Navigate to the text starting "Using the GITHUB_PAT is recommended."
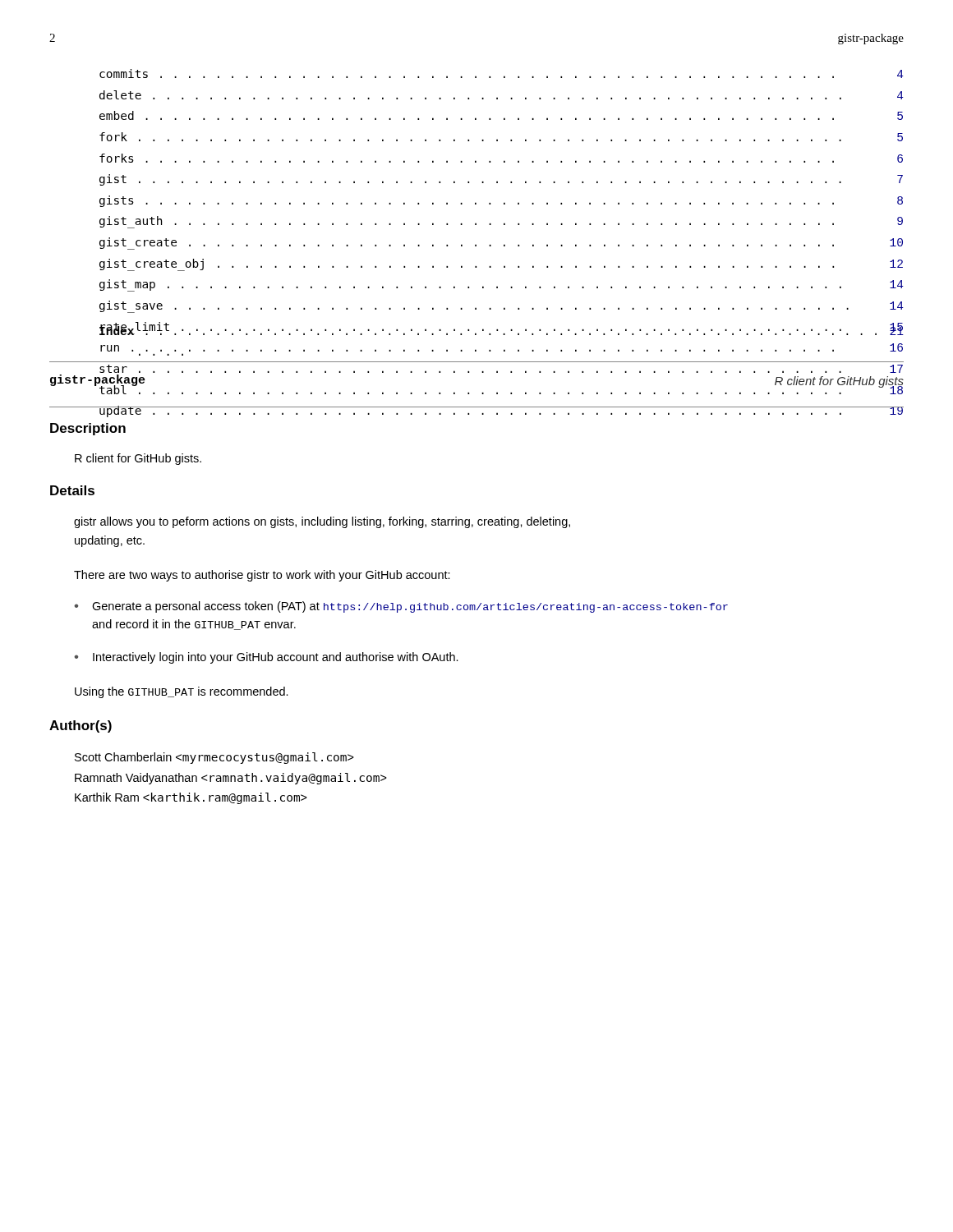 coord(181,692)
